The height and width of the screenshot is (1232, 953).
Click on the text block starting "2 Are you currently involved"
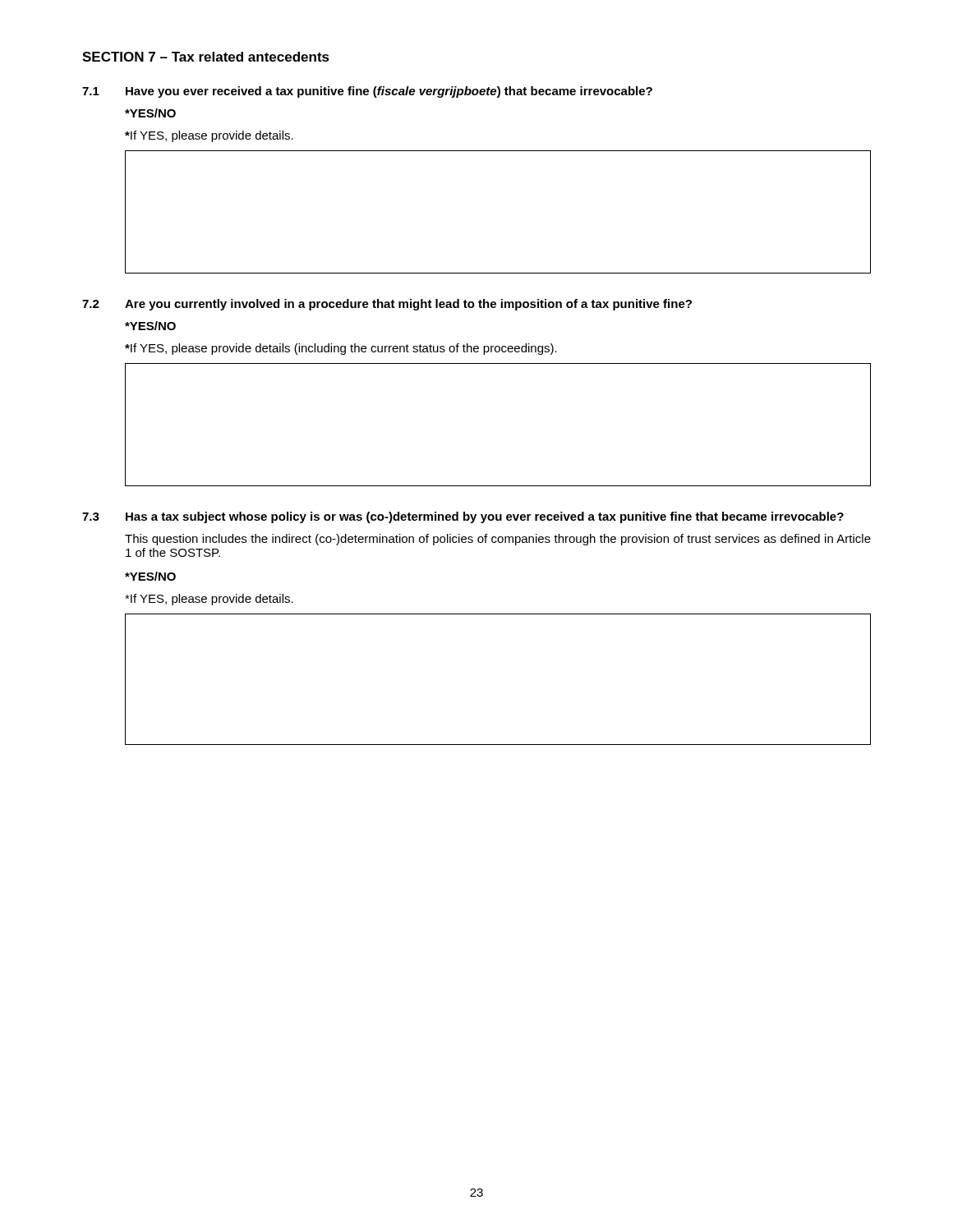[x=476, y=304]
